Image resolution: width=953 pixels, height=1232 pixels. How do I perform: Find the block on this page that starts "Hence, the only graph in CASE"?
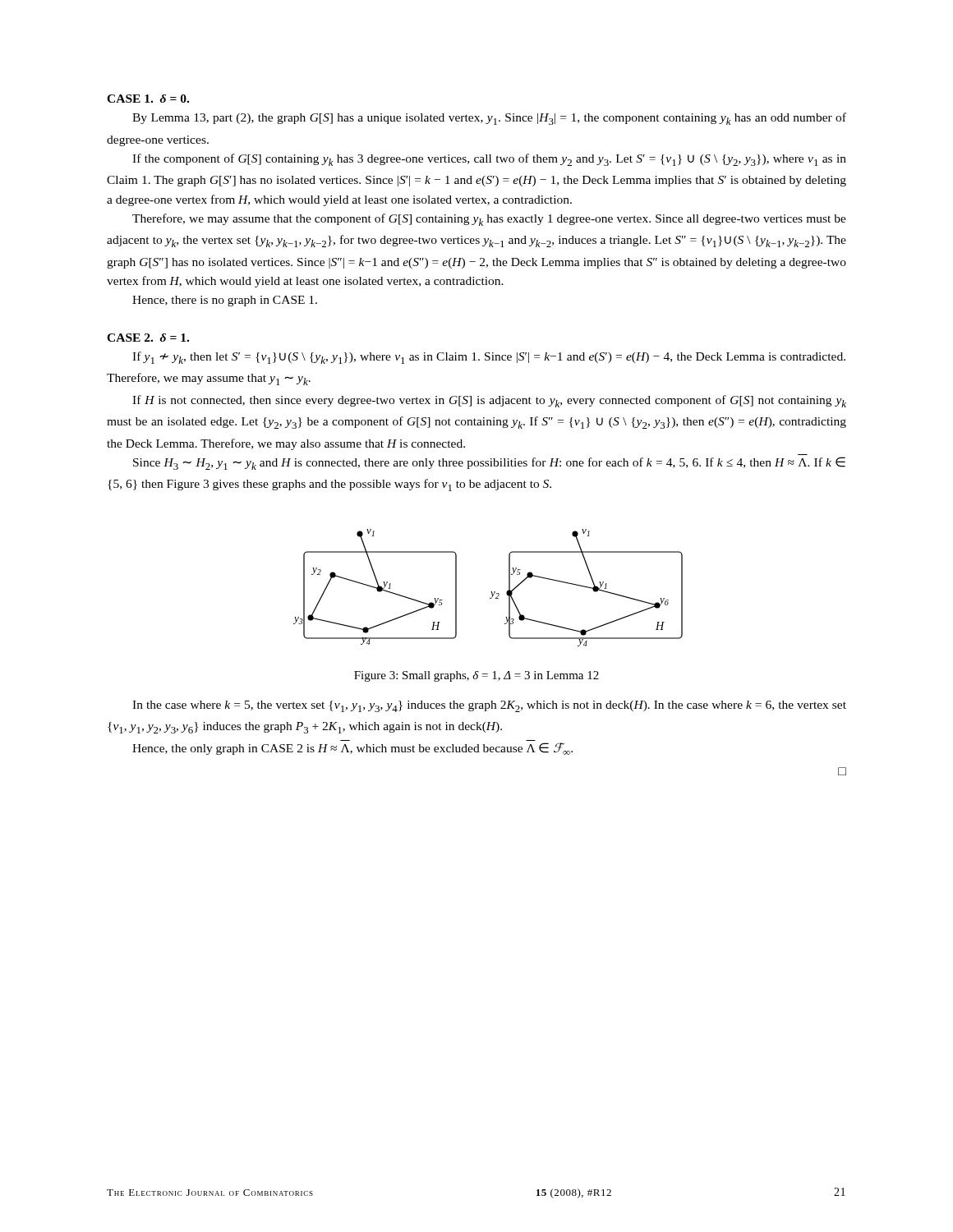[x=476, y=760]
